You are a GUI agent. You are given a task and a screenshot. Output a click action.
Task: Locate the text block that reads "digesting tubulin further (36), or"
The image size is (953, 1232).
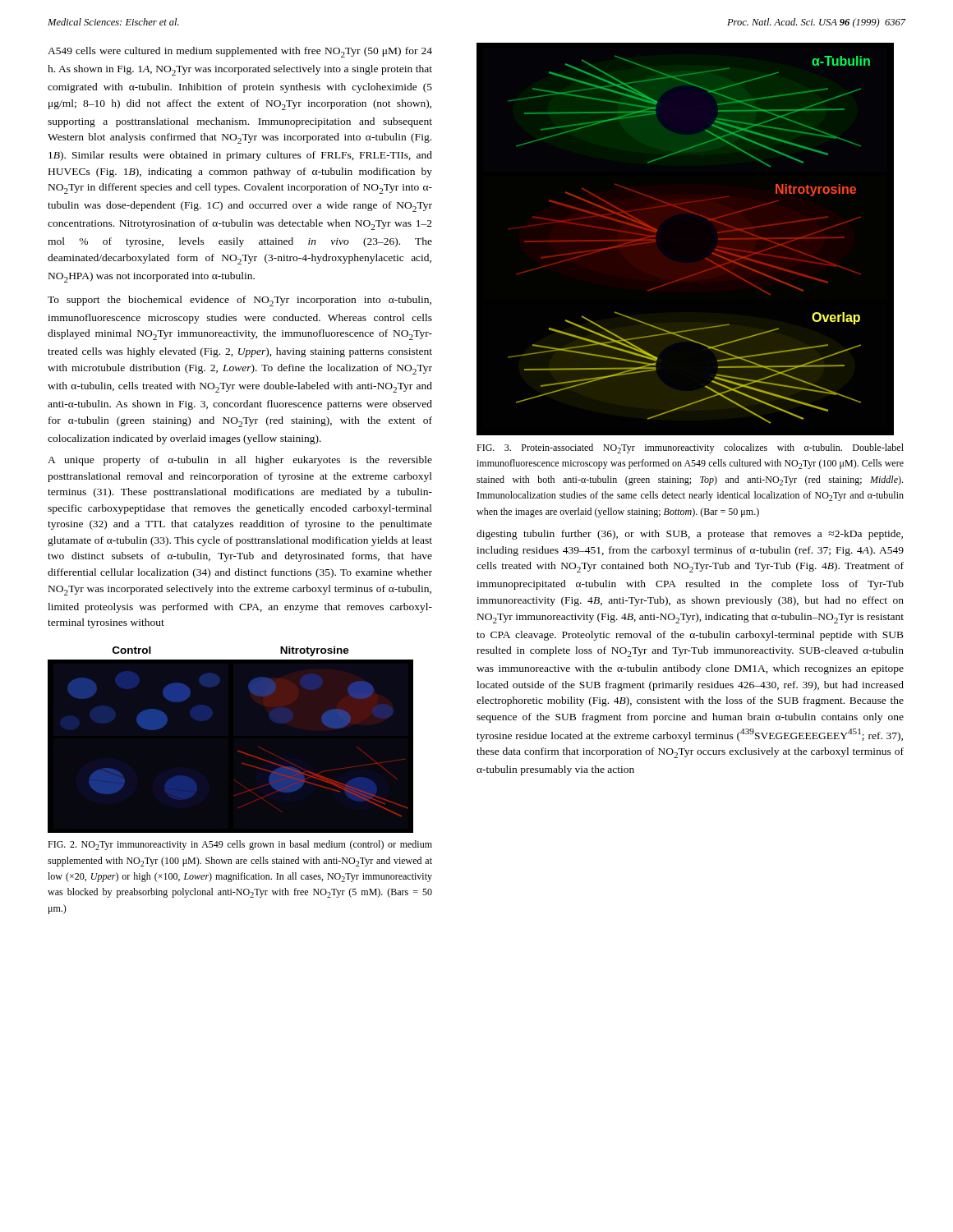click(x=690, y=652)
